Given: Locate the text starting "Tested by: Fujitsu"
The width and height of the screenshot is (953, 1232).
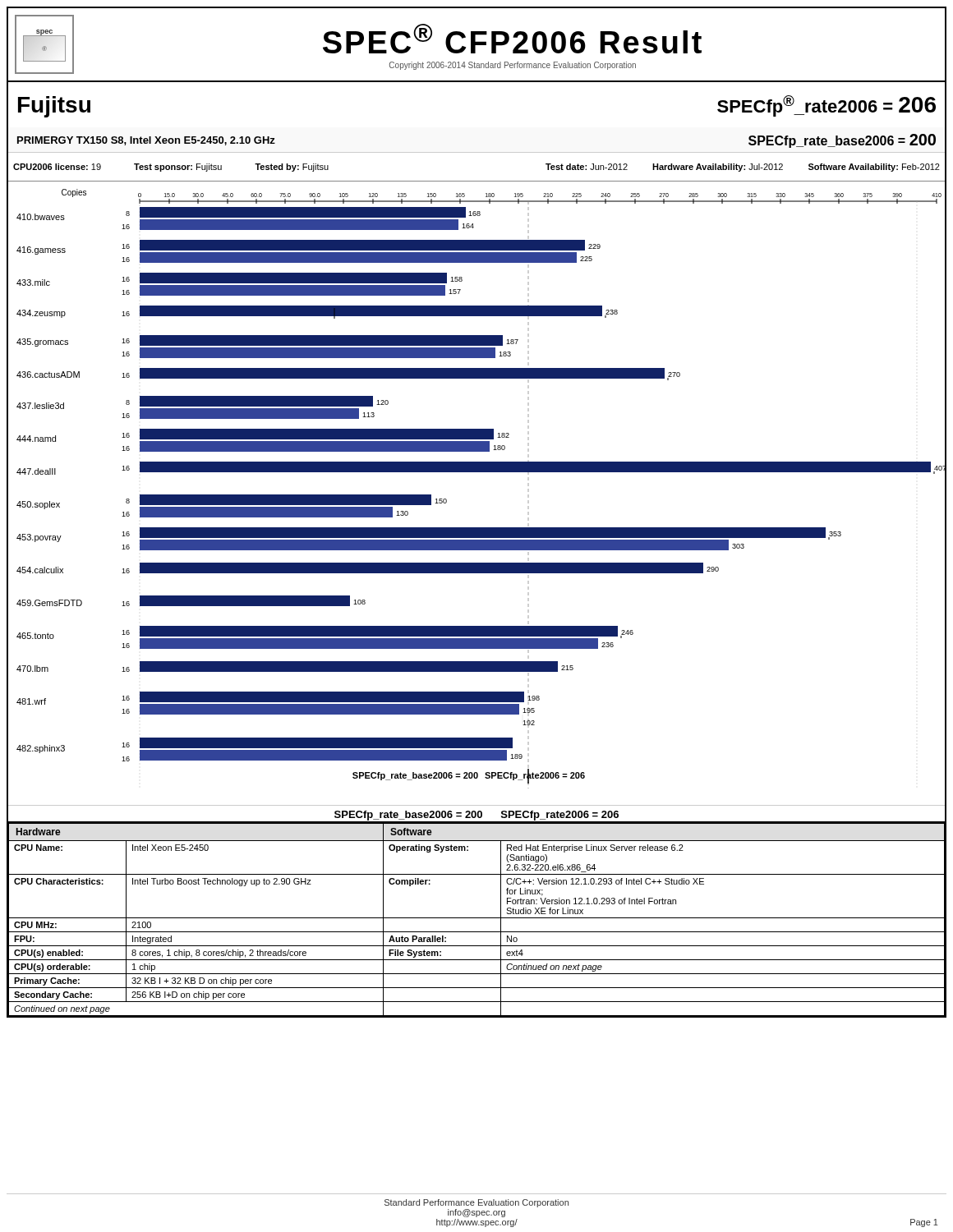Looking at the screenshot, I should [x=292, y=166].
